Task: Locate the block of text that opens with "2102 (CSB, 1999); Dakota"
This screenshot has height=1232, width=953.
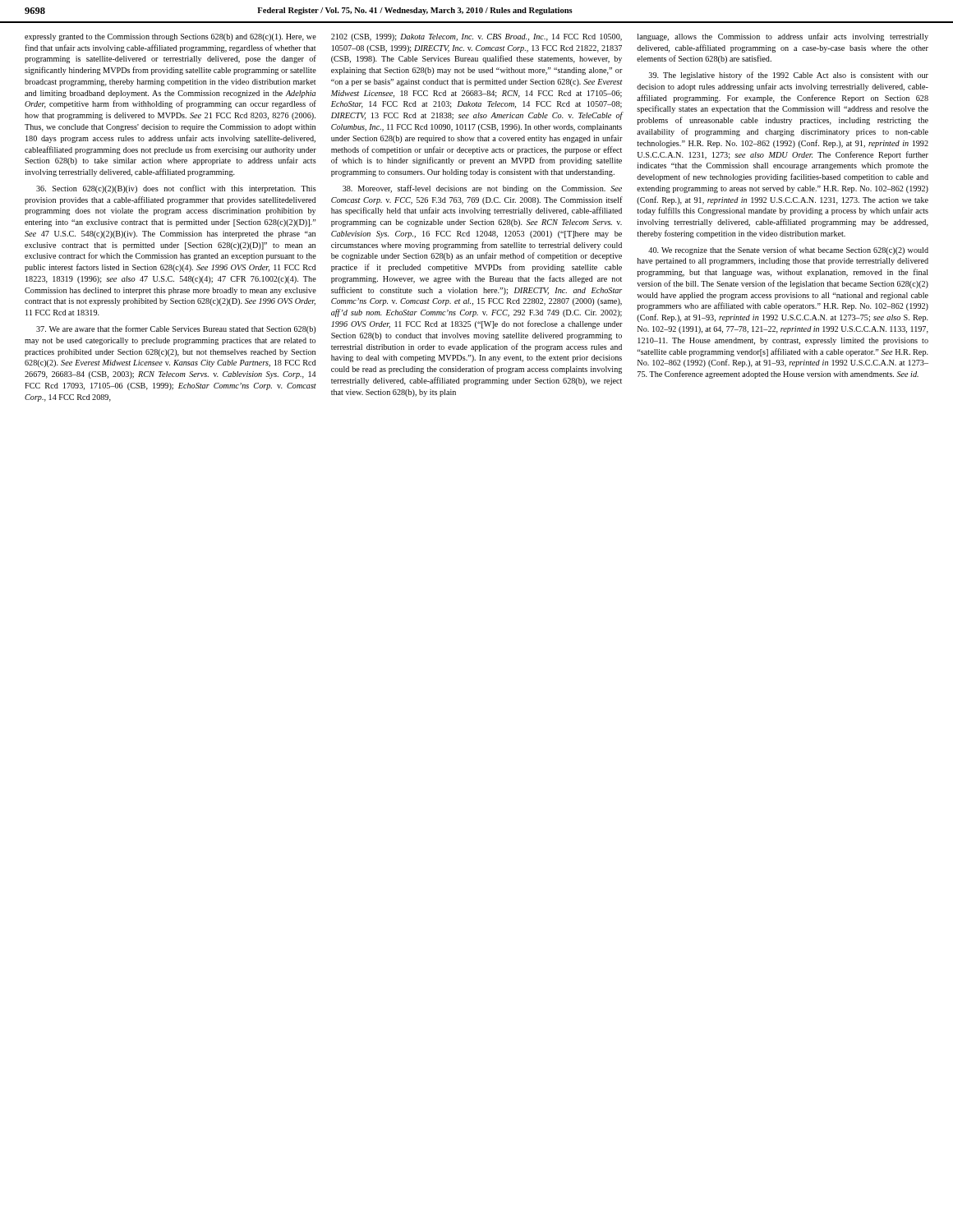Action: [476, 105]
